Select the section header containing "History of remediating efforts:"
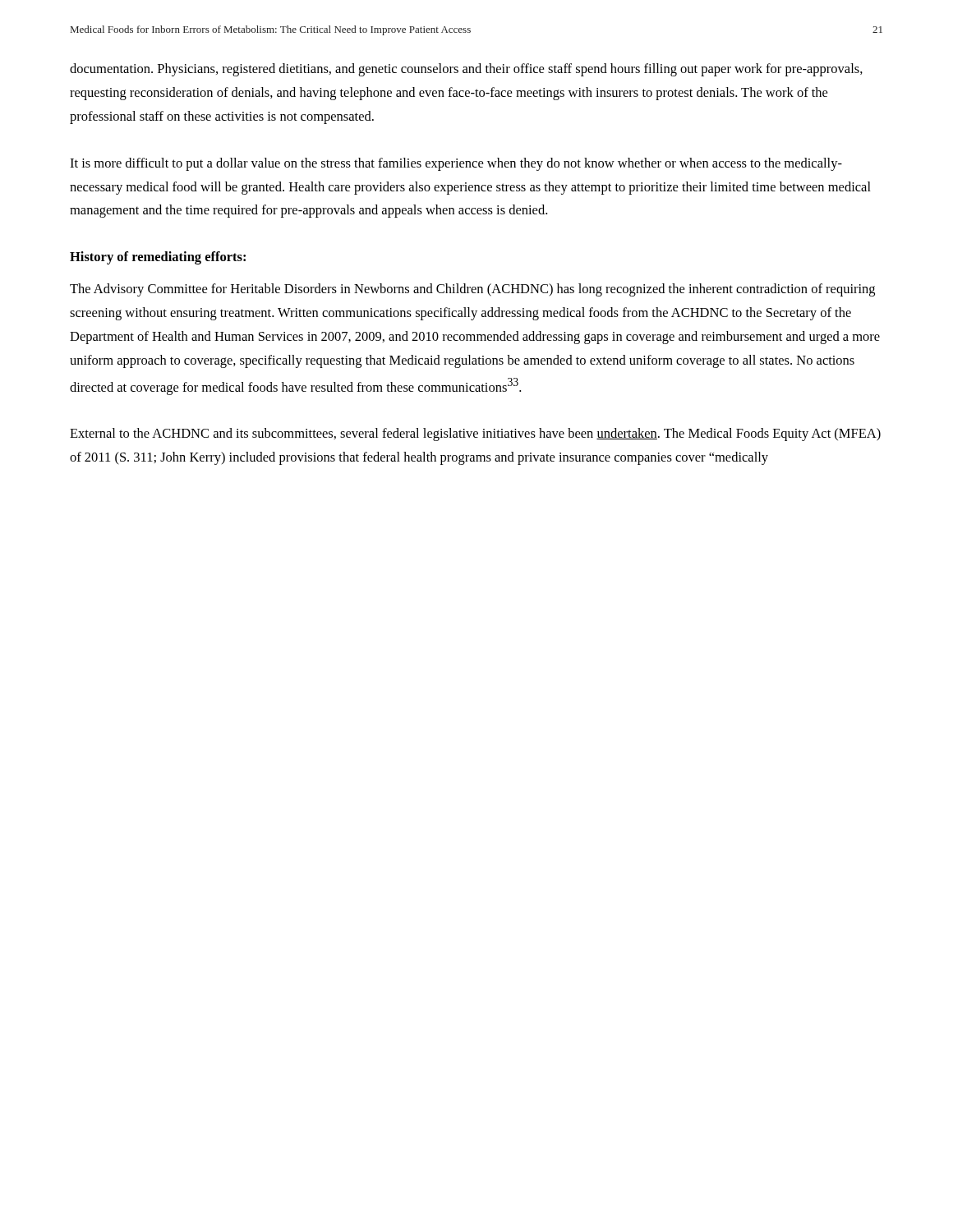 158,257
